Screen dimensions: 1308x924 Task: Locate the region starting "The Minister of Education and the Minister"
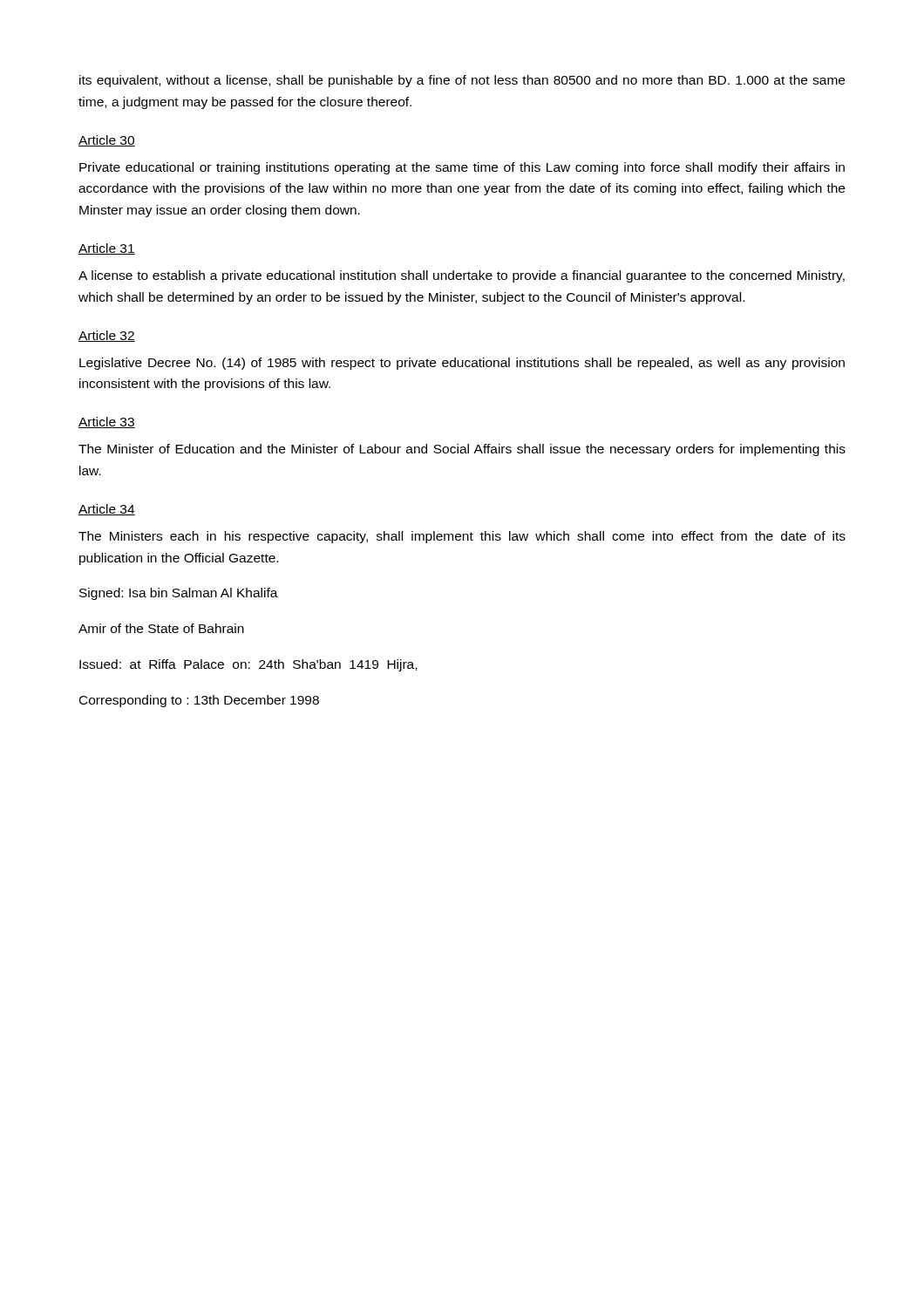pyautogui.click(x=462, y=460)
